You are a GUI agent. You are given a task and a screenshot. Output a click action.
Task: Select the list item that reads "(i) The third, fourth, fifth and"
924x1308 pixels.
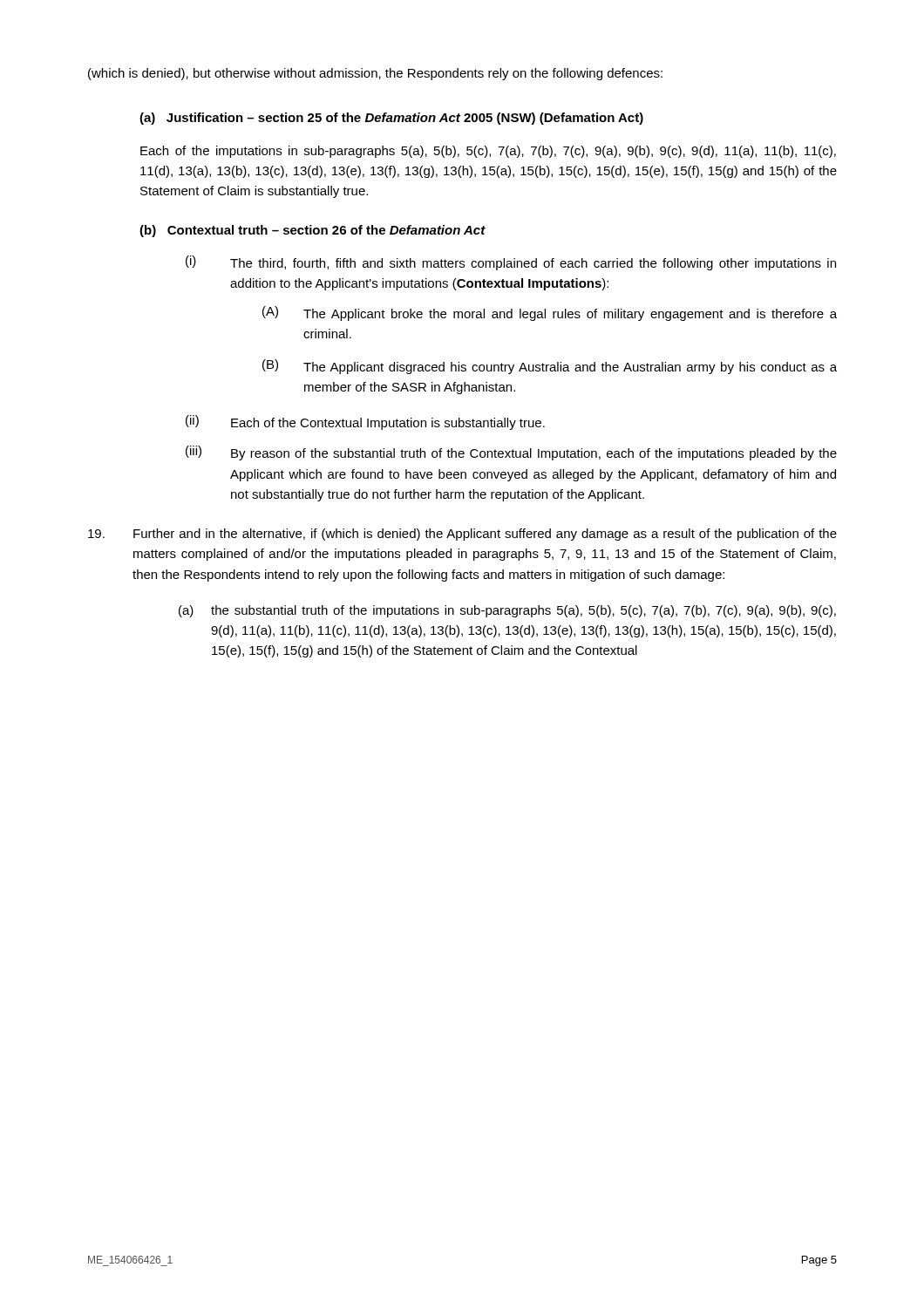point(511,273)
